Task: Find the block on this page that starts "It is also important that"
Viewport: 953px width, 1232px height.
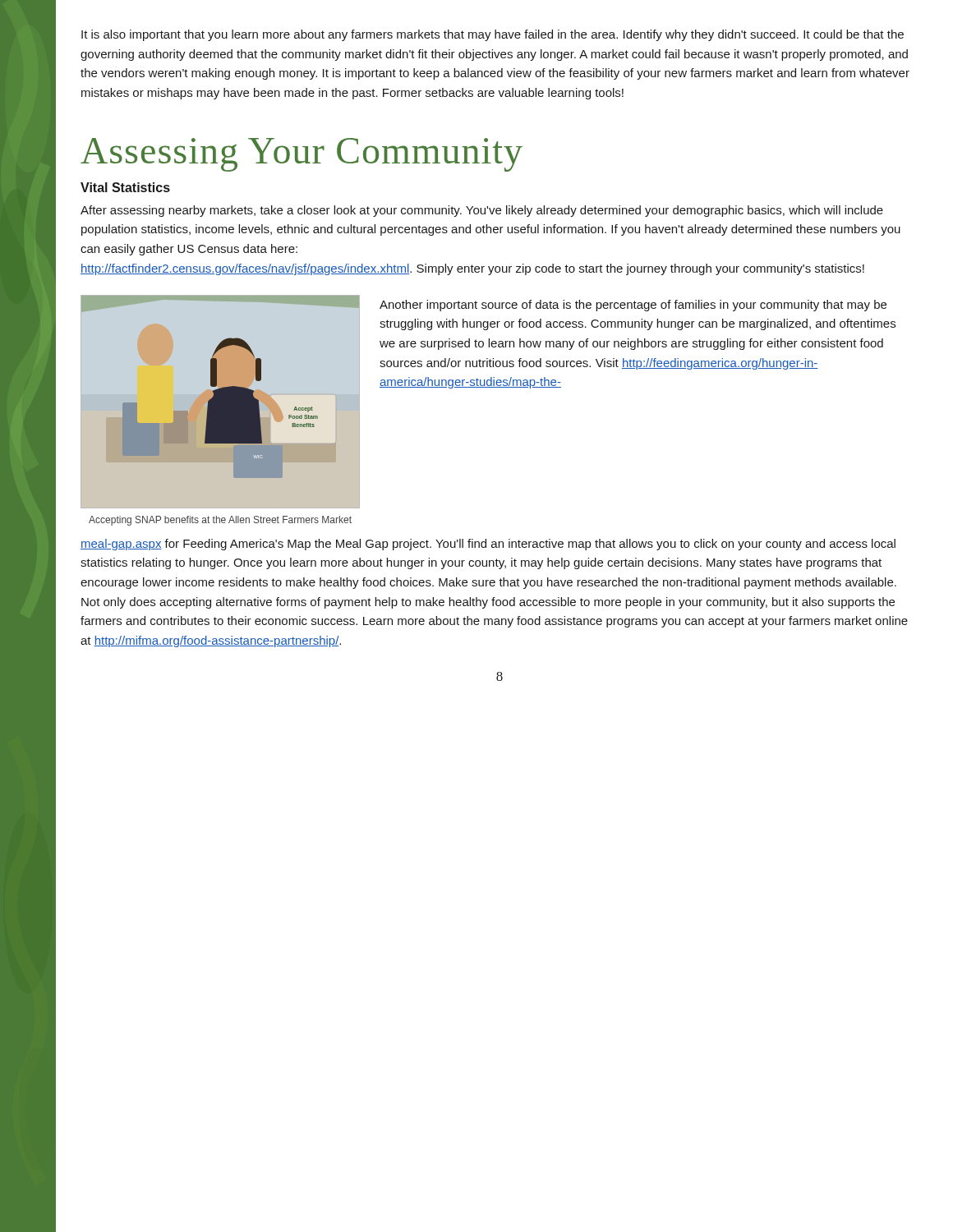Action: tap(495, 63)
